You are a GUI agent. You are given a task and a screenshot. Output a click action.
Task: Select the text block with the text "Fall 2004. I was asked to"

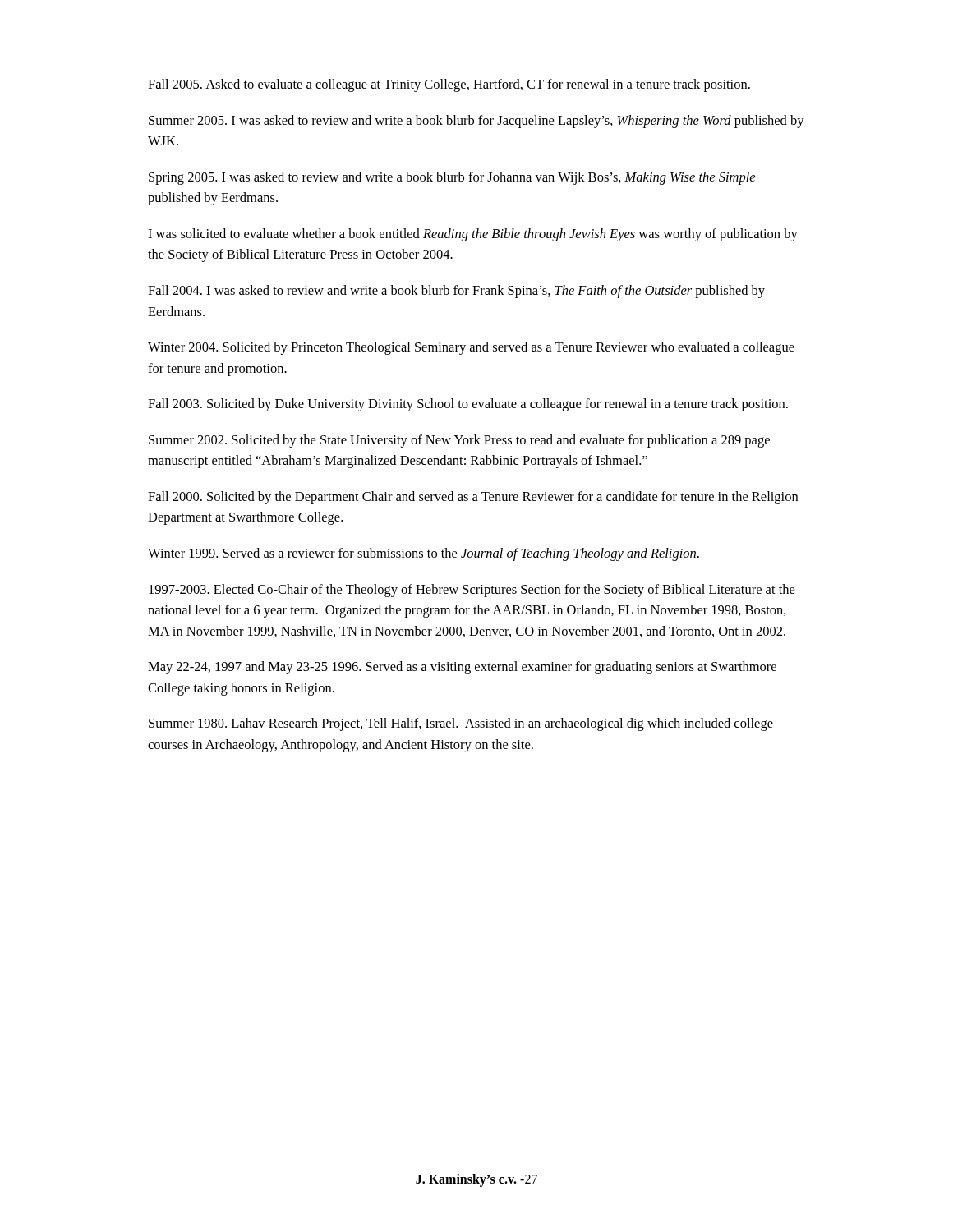click(x=456, y=301)
